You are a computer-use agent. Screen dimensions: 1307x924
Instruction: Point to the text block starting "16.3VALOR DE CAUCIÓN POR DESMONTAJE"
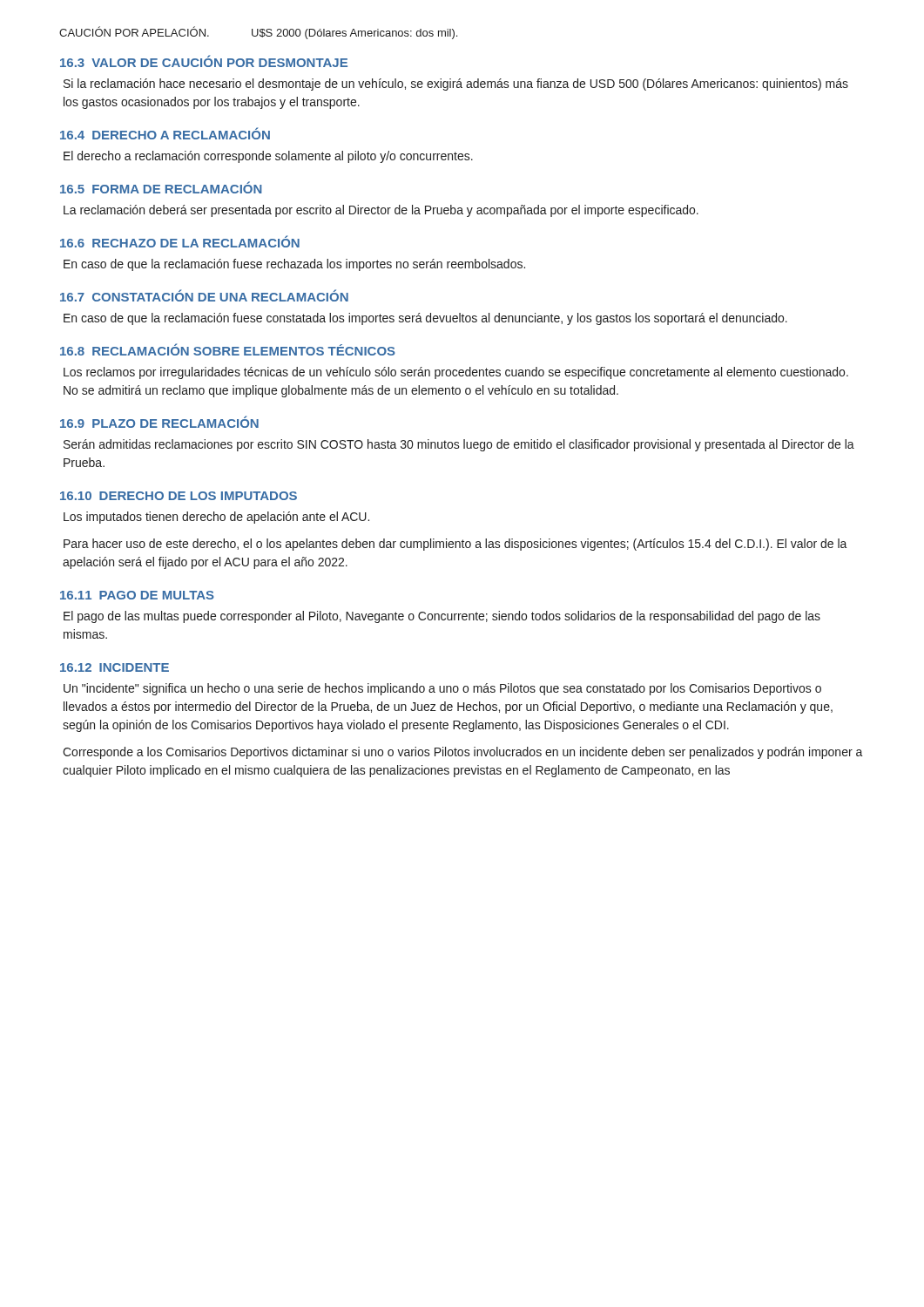point(204,62)
